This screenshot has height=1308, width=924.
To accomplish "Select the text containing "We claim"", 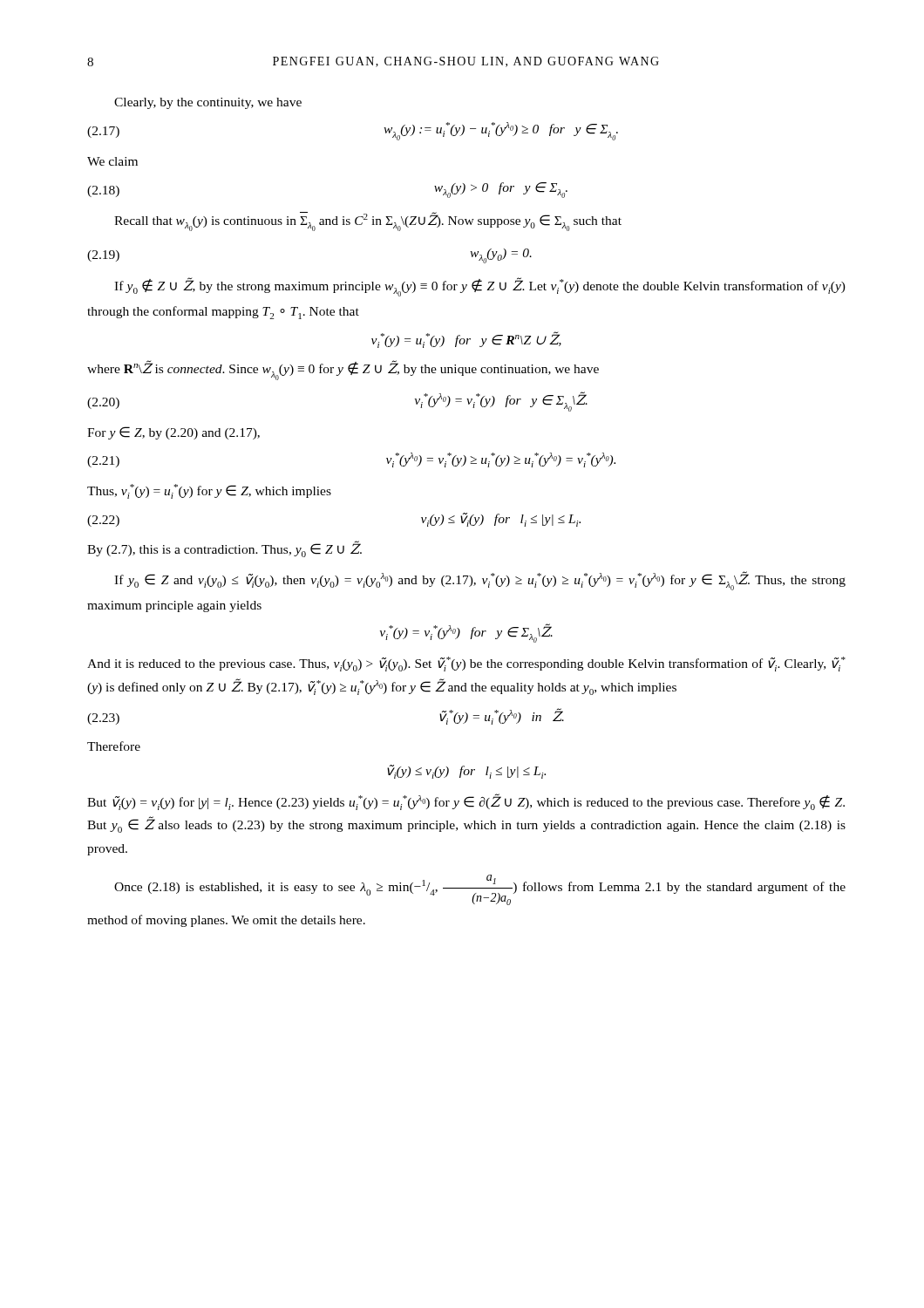I will coord(113,161).
